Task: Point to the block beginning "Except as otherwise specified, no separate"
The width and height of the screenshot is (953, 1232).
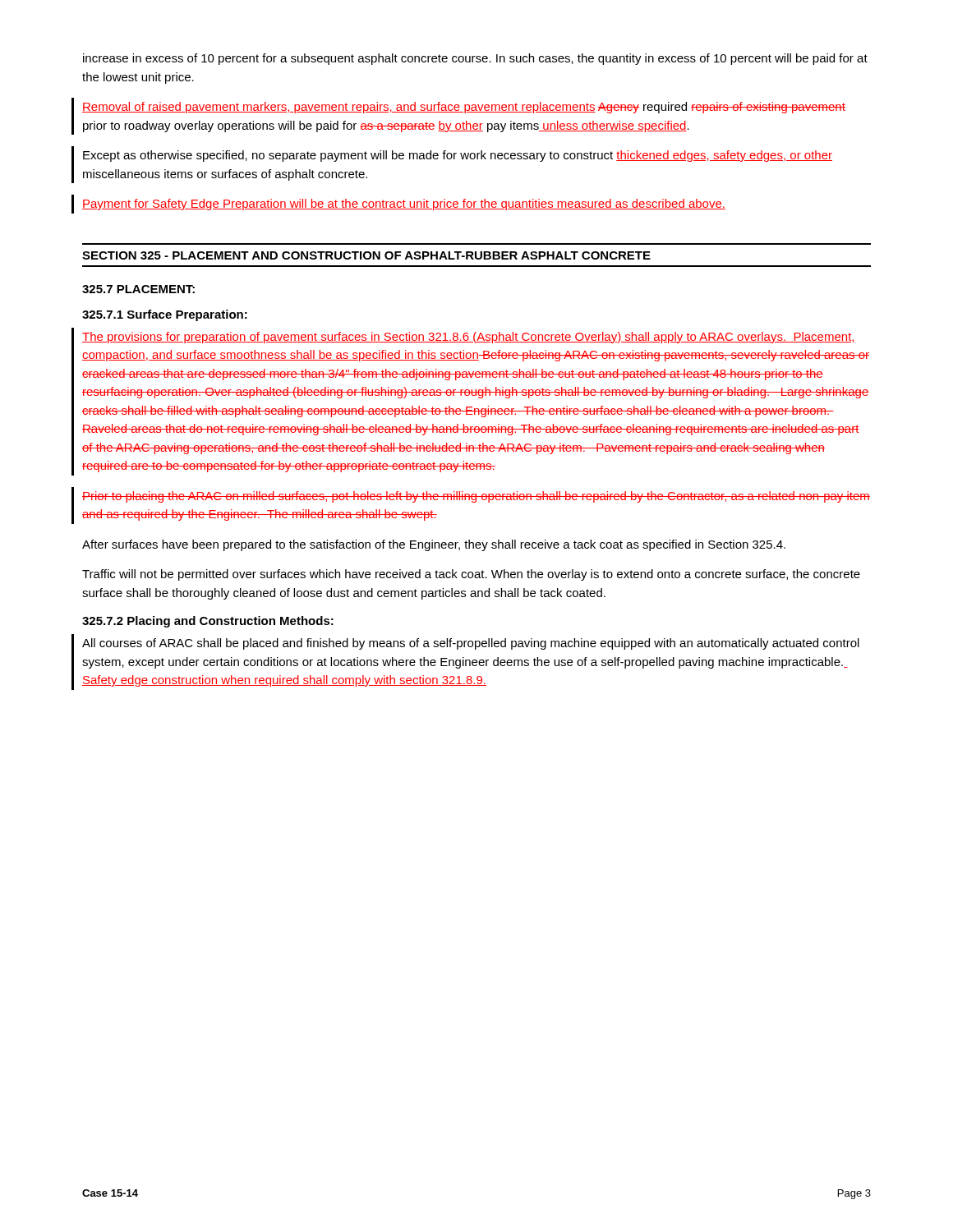Action: pos(457,164)
